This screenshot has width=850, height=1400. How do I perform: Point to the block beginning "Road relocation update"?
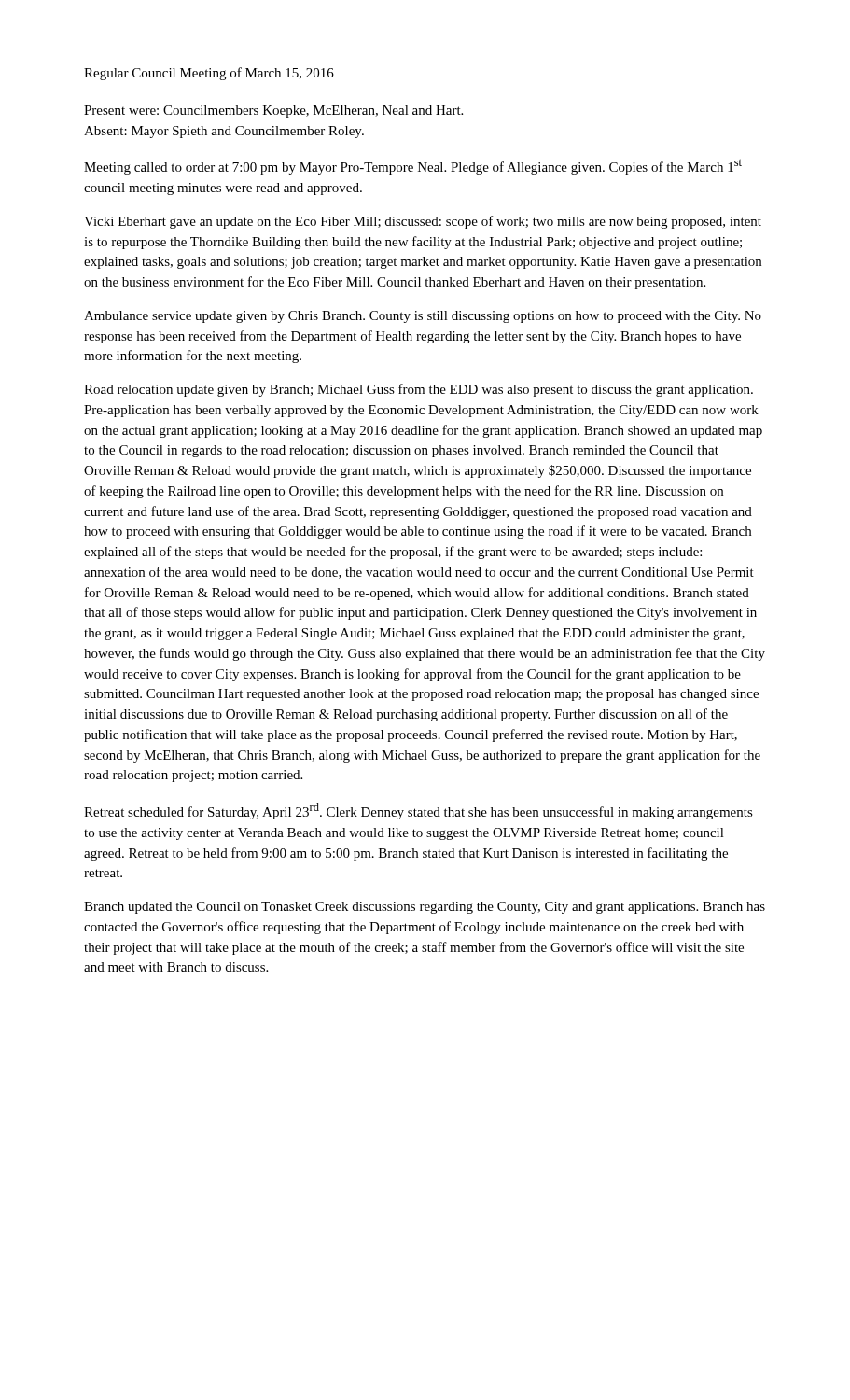(425, 582)
